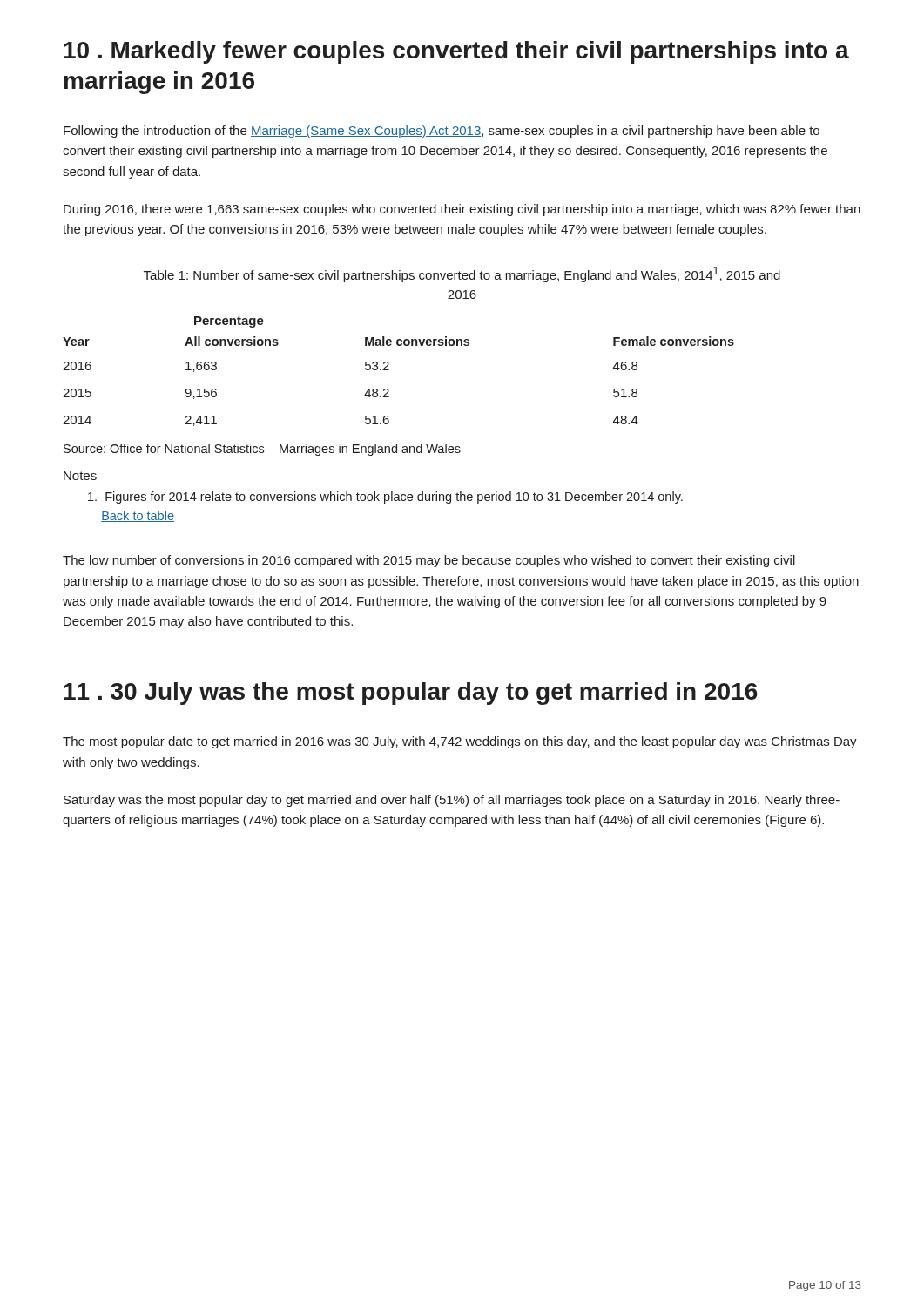Locate the text block containing "Following the introduction"
The image size is (924, 1307).
coord(445,151)
